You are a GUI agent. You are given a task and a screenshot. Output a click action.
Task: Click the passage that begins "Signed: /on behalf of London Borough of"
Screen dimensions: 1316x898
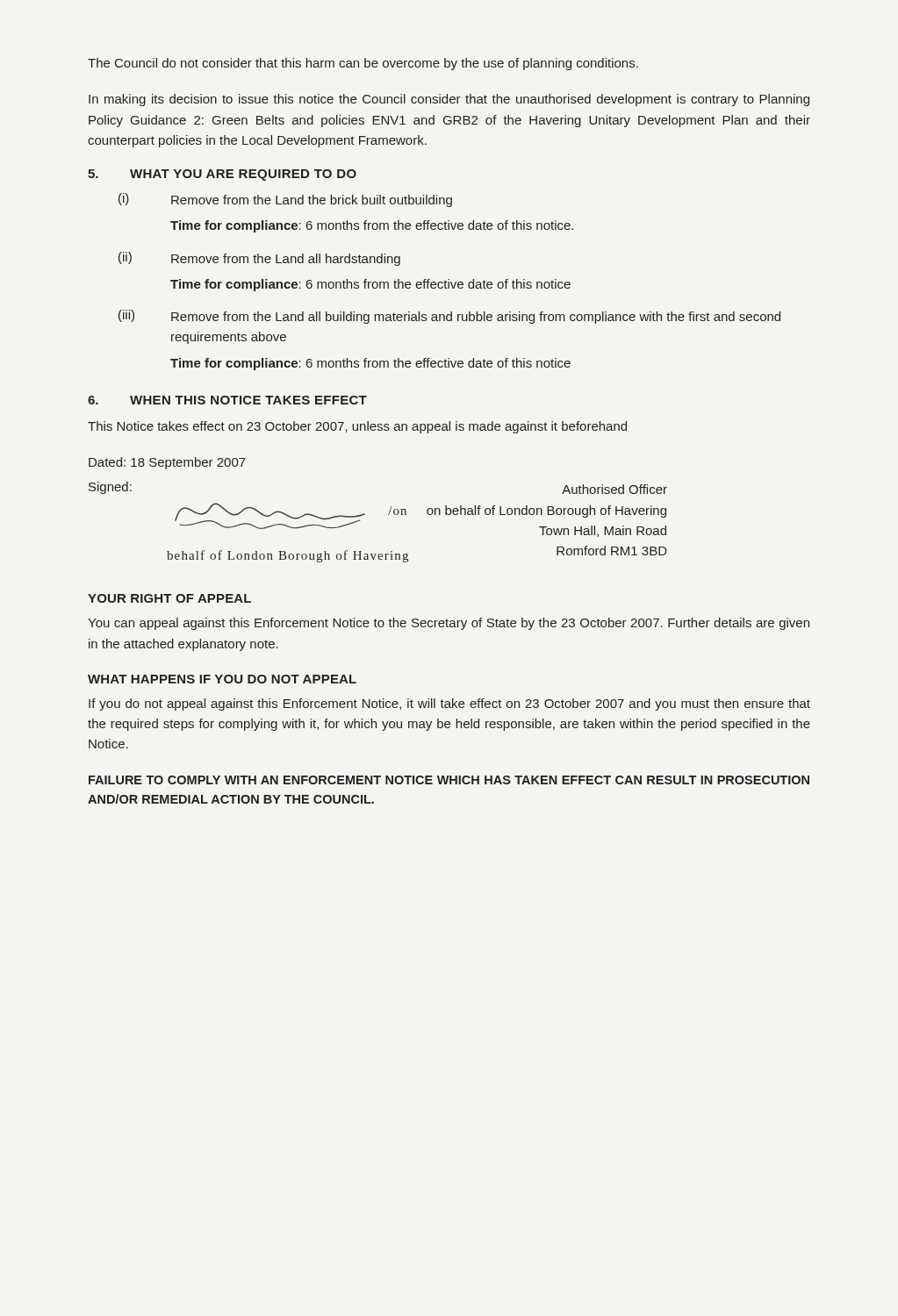pyautogui.click(x=449, y=523)
